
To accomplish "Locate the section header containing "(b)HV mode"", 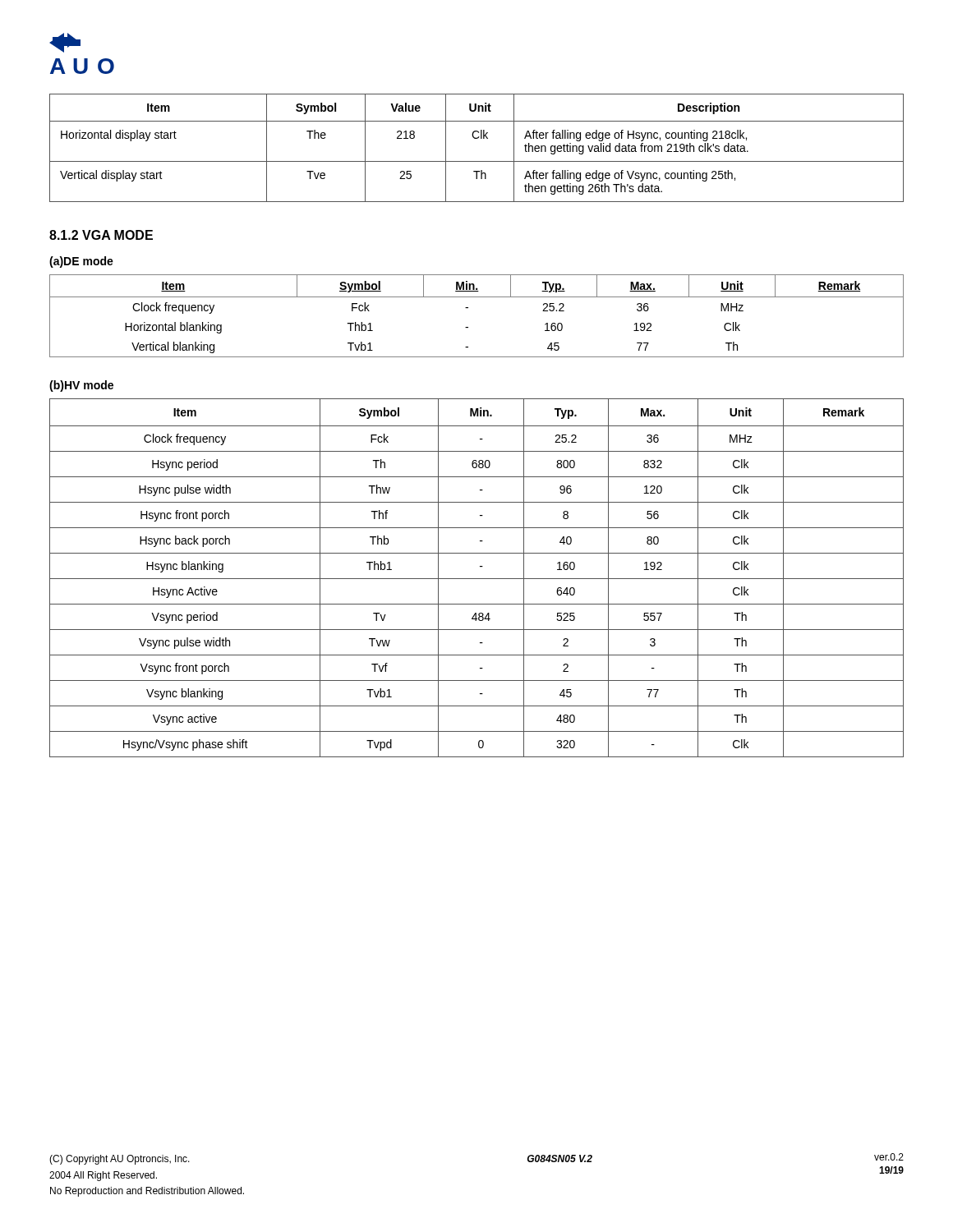I will pyautogui.click(x=82, y=385).
